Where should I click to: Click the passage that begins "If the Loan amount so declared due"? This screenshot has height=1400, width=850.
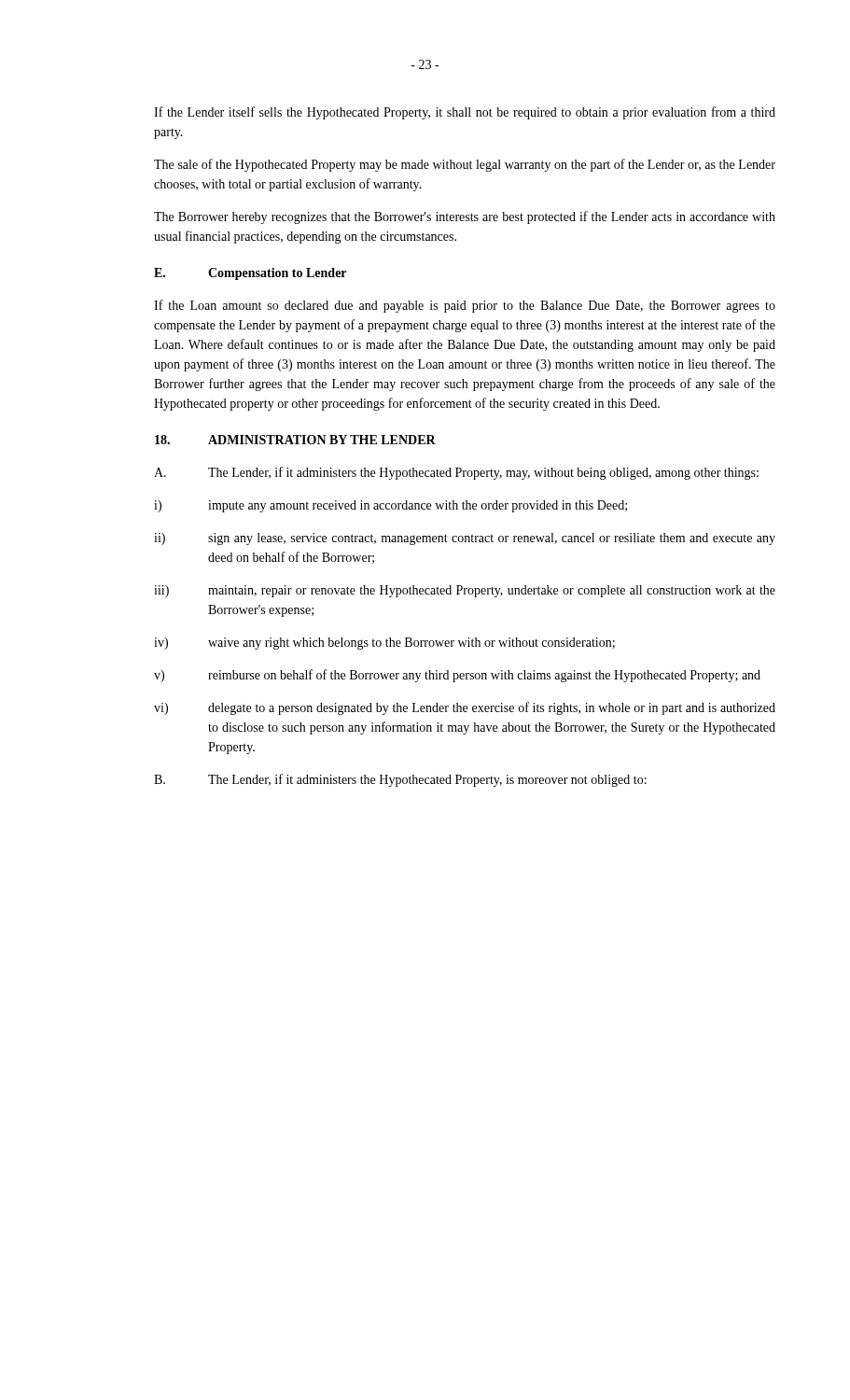465,355
